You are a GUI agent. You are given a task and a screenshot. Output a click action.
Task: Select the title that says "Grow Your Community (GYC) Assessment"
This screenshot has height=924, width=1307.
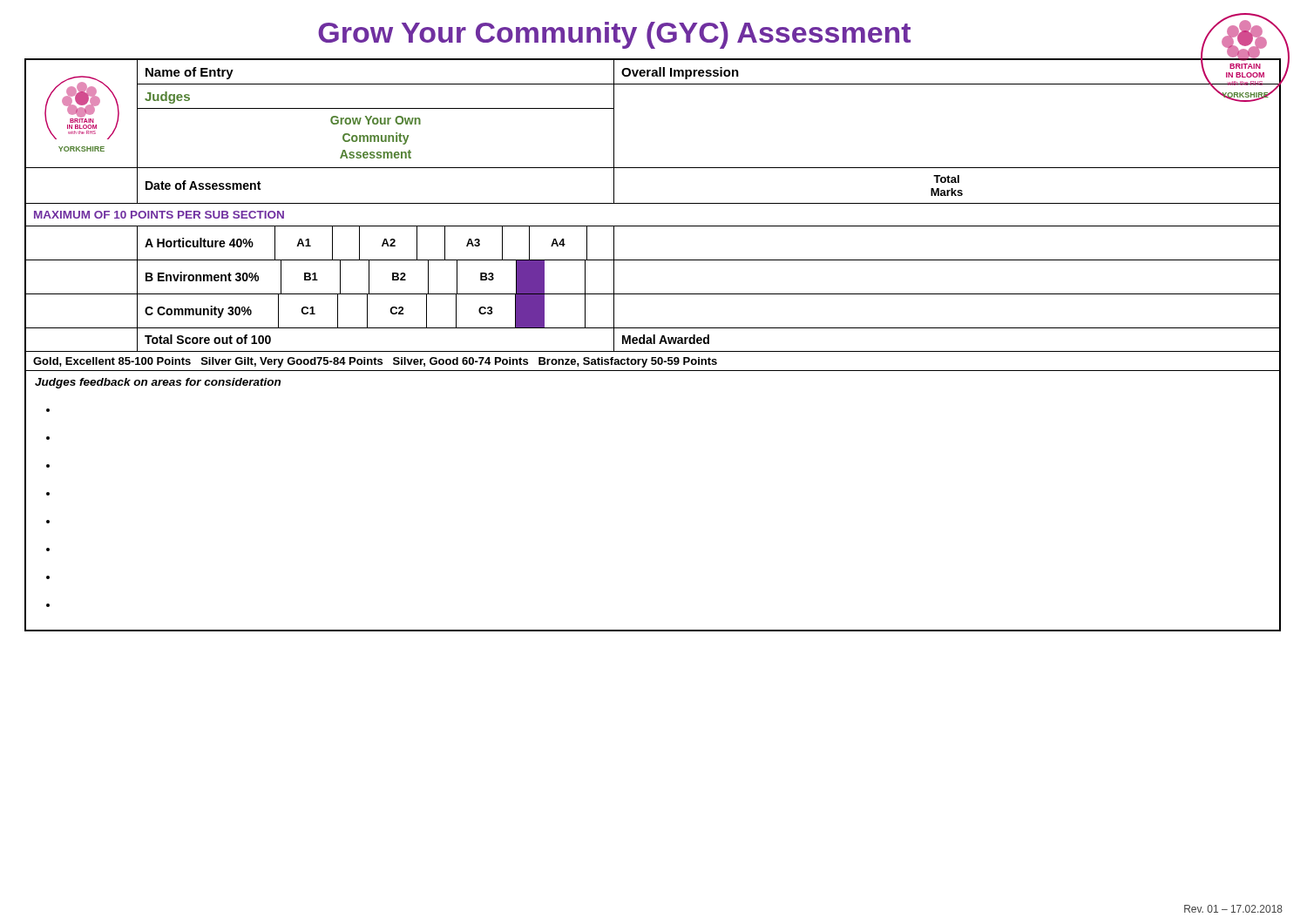[x=614, y=33]
